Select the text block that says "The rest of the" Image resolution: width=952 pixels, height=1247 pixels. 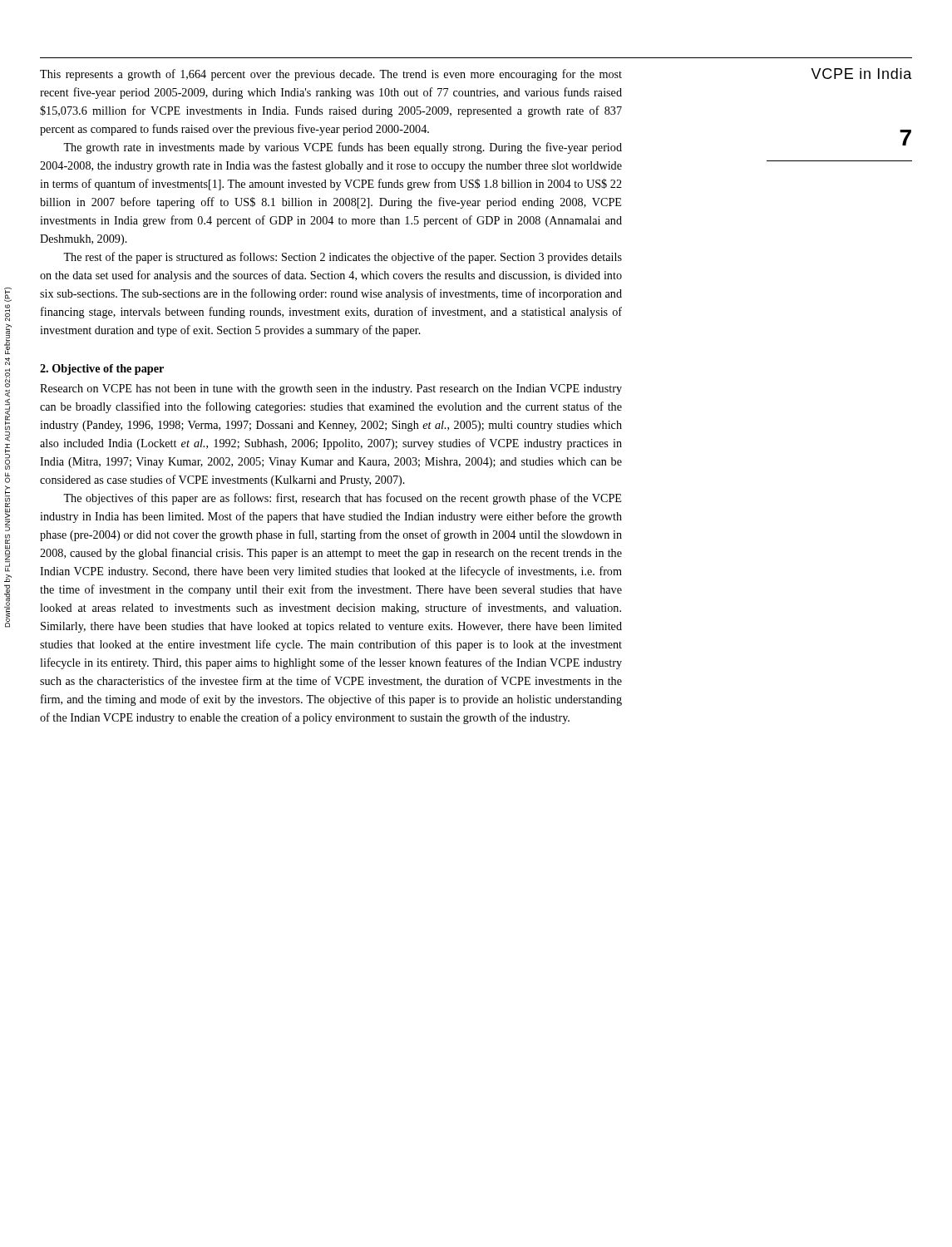tap(331, 293)
